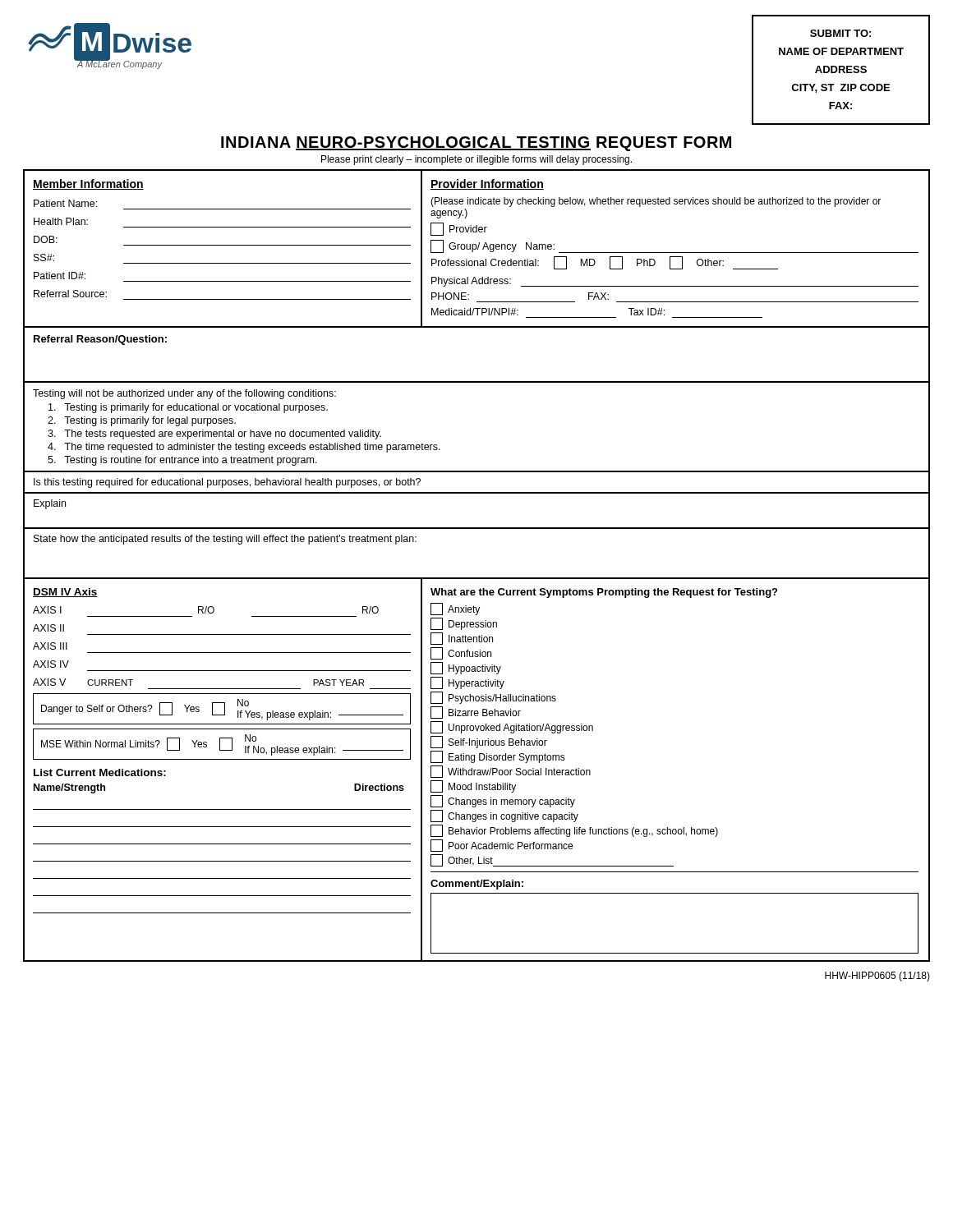Where is the title that starts "INDIANA NEURO-PSYCHOLOGICAL TESTING REQUEST"?

tap(476, 142)
